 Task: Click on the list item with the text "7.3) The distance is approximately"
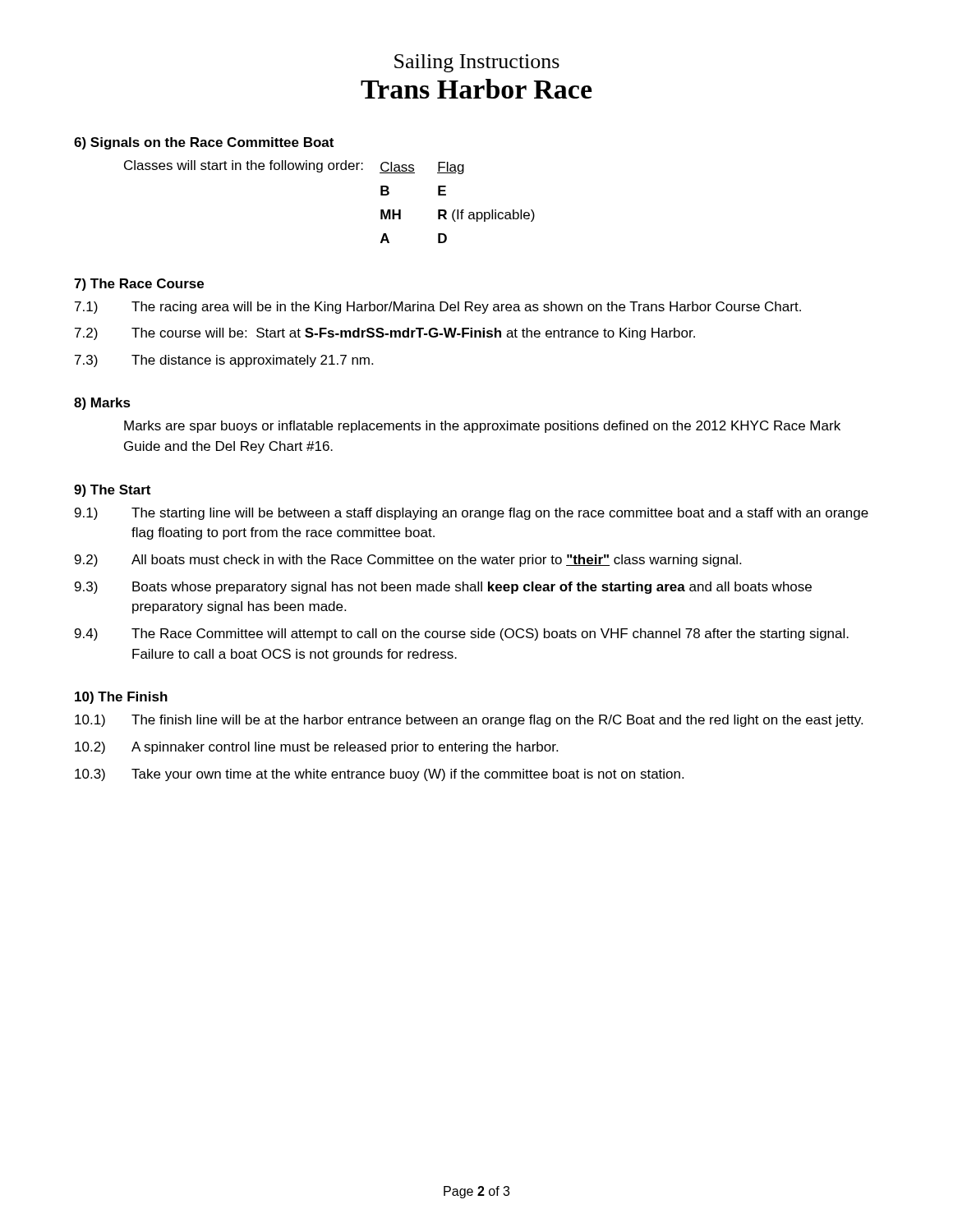(224, 361)
